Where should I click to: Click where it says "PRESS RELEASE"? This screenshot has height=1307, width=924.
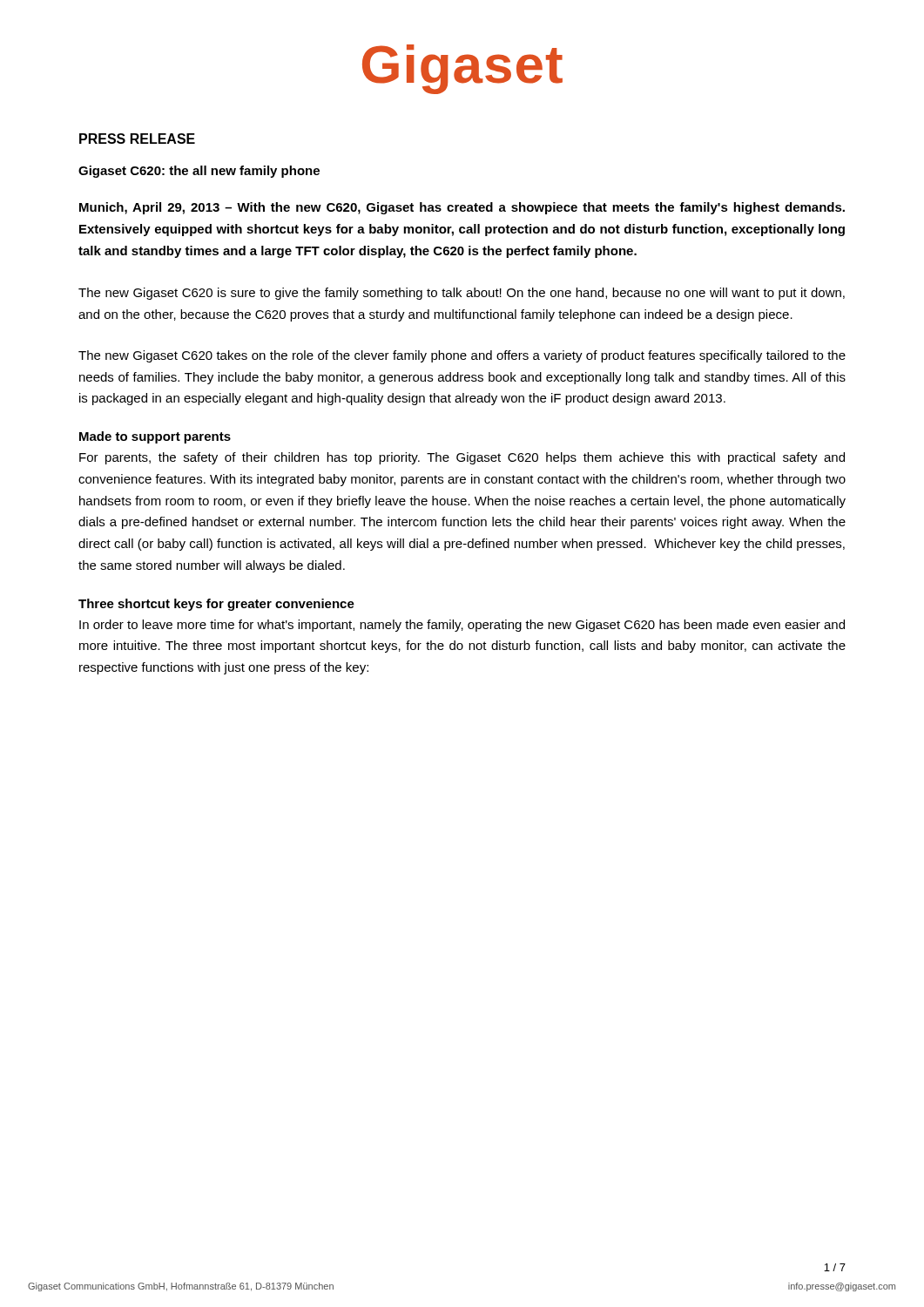pyautogui.click(x=137, y=139)
